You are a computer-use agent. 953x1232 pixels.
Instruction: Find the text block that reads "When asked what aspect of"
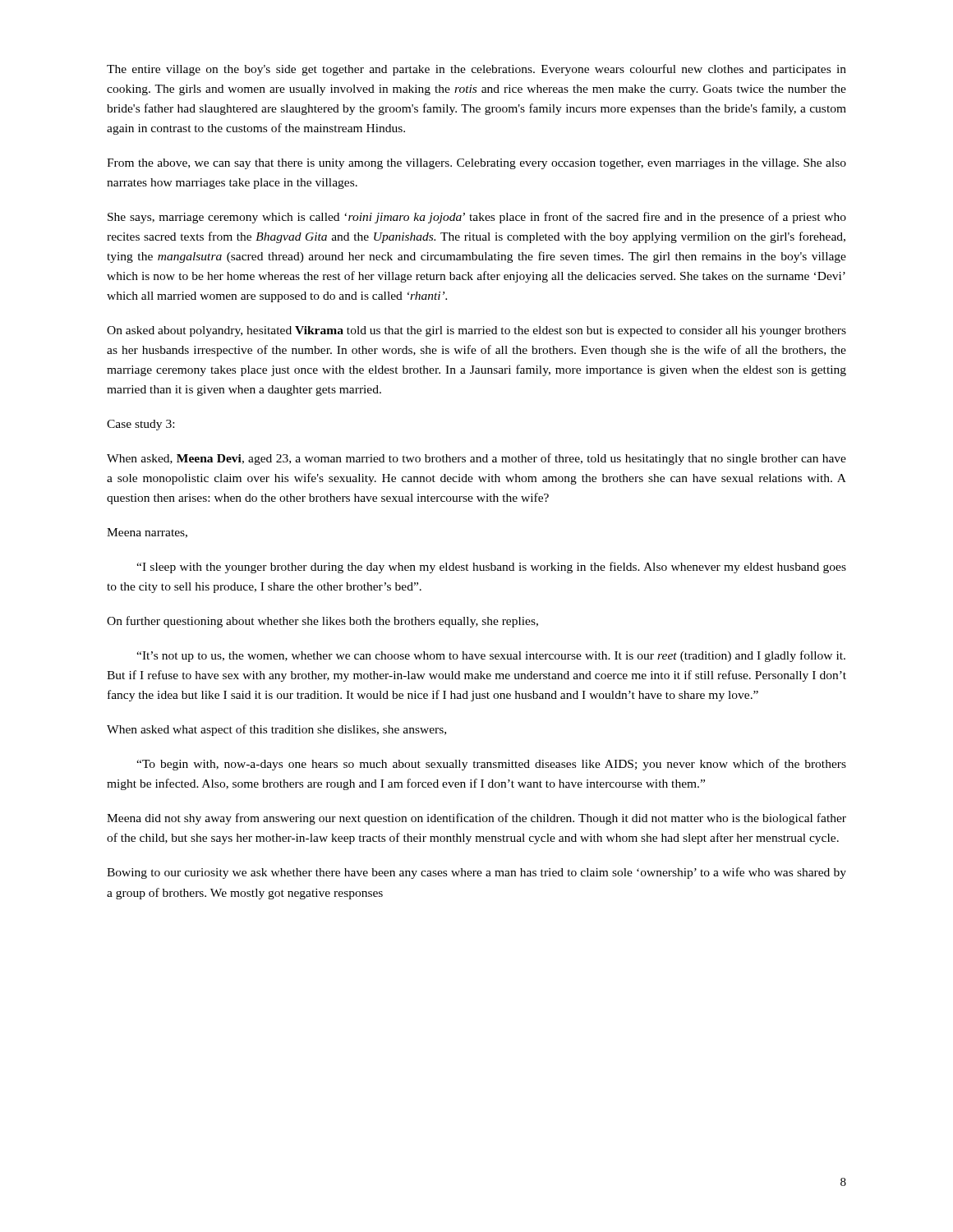277,729
